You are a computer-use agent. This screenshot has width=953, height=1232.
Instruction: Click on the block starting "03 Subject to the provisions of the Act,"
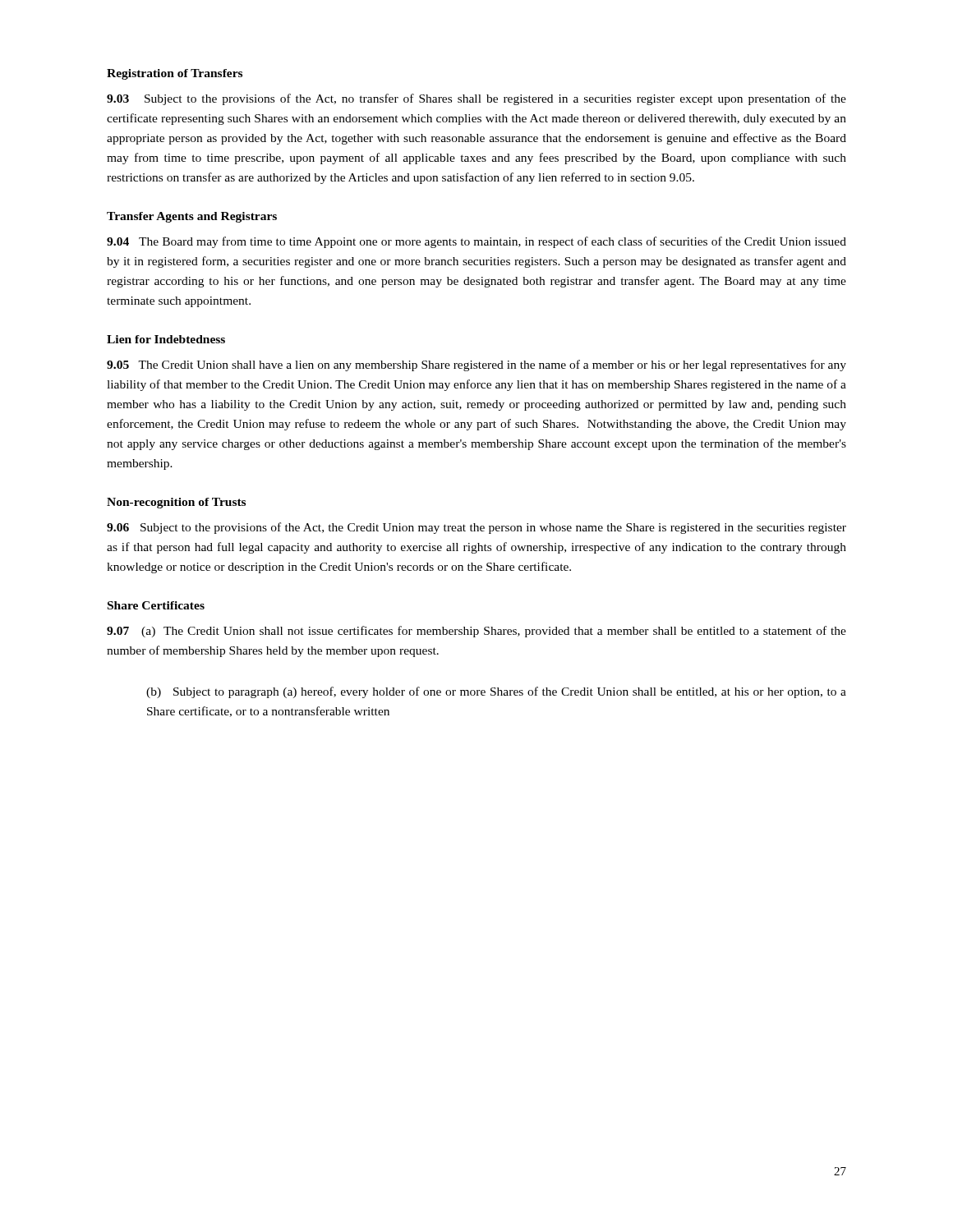[476, 138]
